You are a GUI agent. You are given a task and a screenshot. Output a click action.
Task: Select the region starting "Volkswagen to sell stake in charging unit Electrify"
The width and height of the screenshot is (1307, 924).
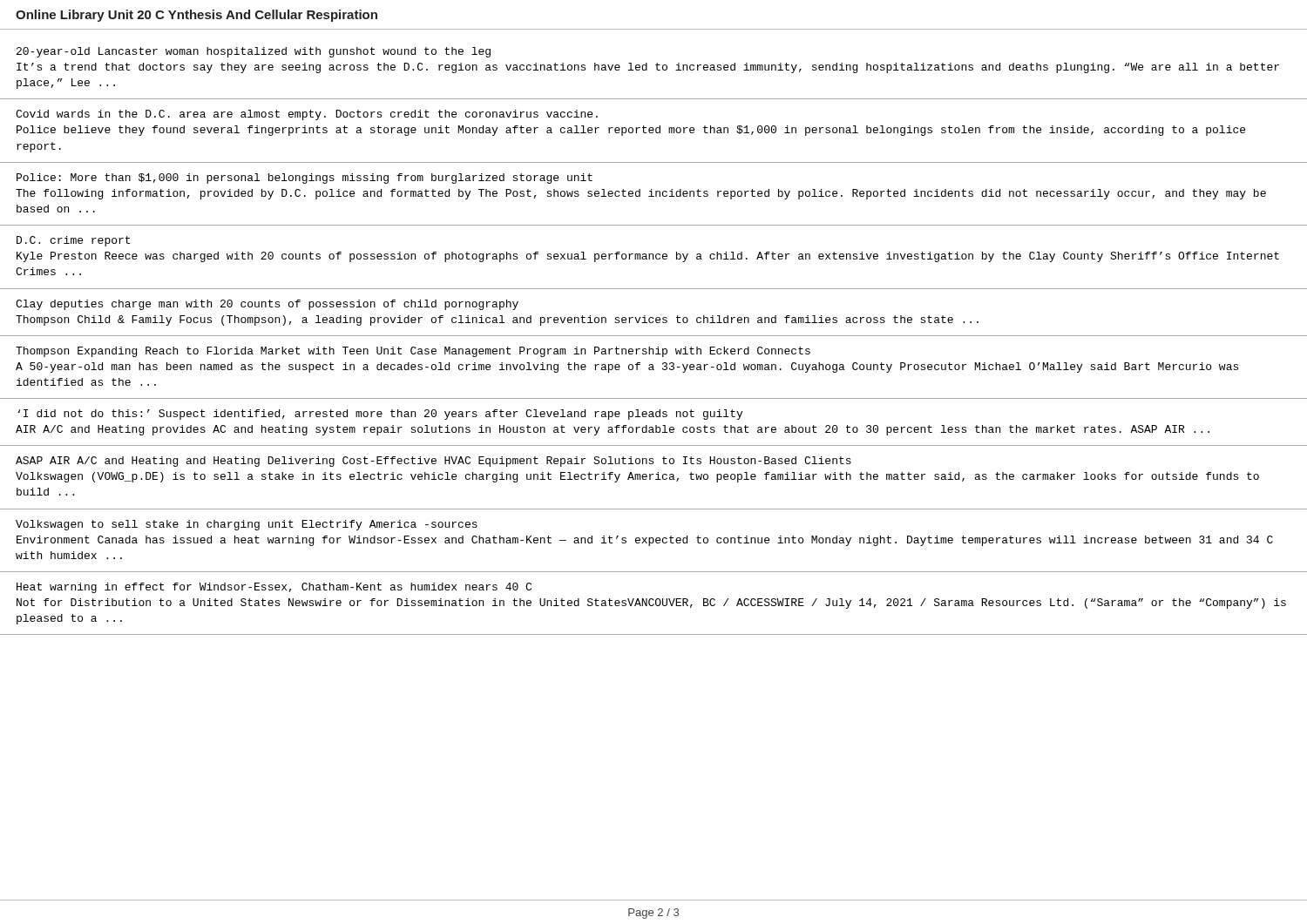point(654,541)
